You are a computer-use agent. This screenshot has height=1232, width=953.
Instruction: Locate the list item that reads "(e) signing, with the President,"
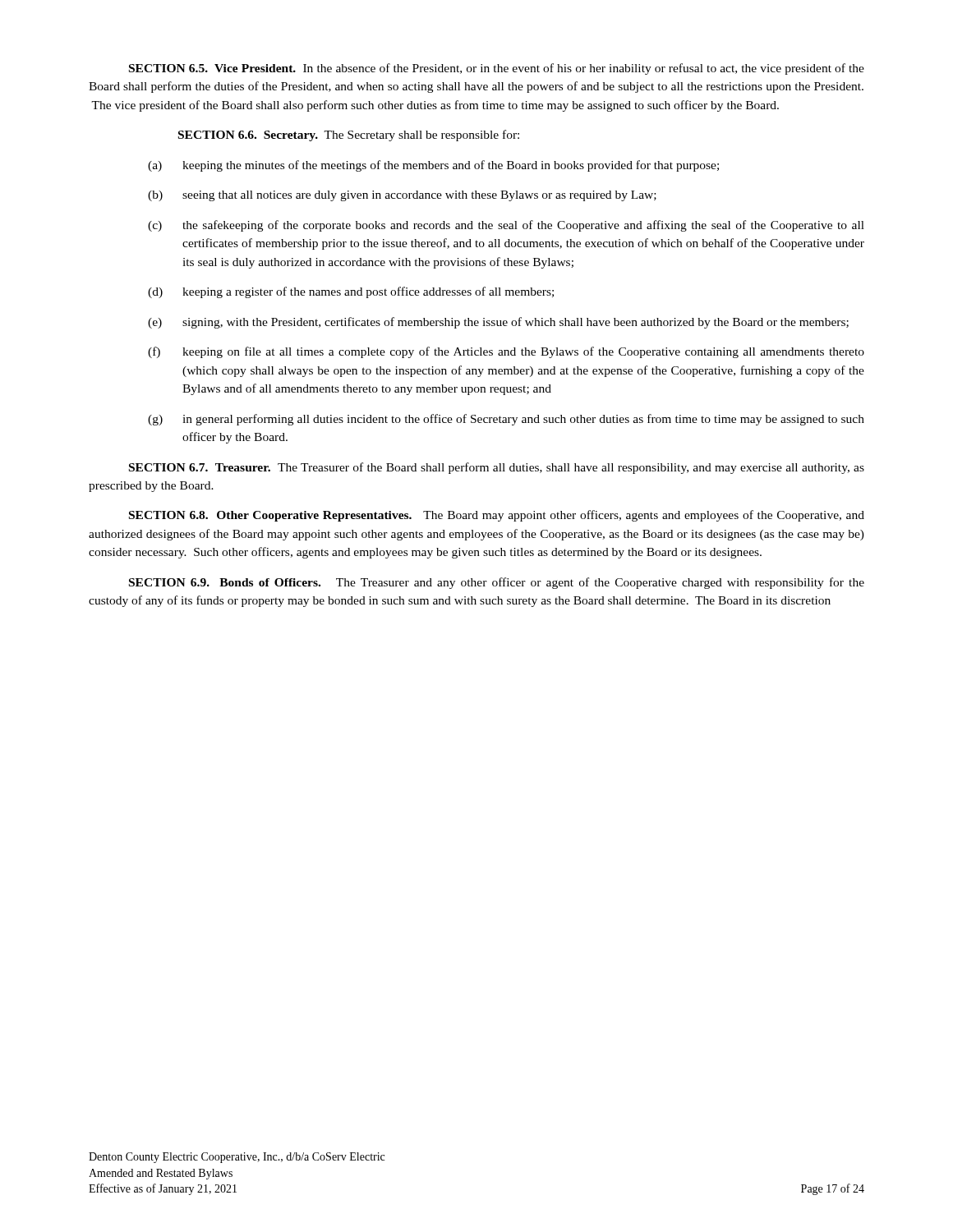506,322
